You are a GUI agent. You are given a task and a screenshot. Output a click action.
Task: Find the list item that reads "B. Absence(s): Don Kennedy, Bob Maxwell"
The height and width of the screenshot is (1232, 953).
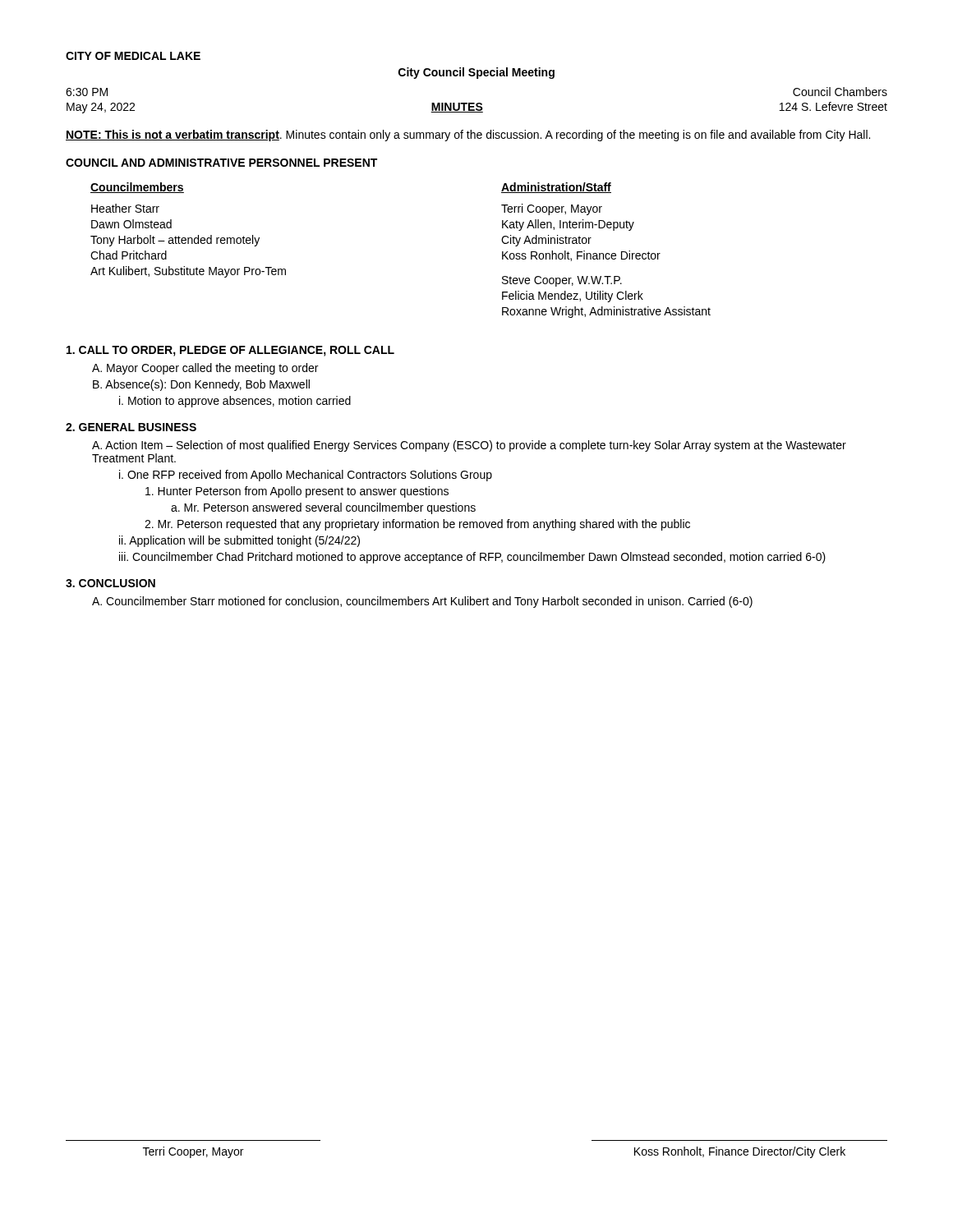click(x=201, y=384)
